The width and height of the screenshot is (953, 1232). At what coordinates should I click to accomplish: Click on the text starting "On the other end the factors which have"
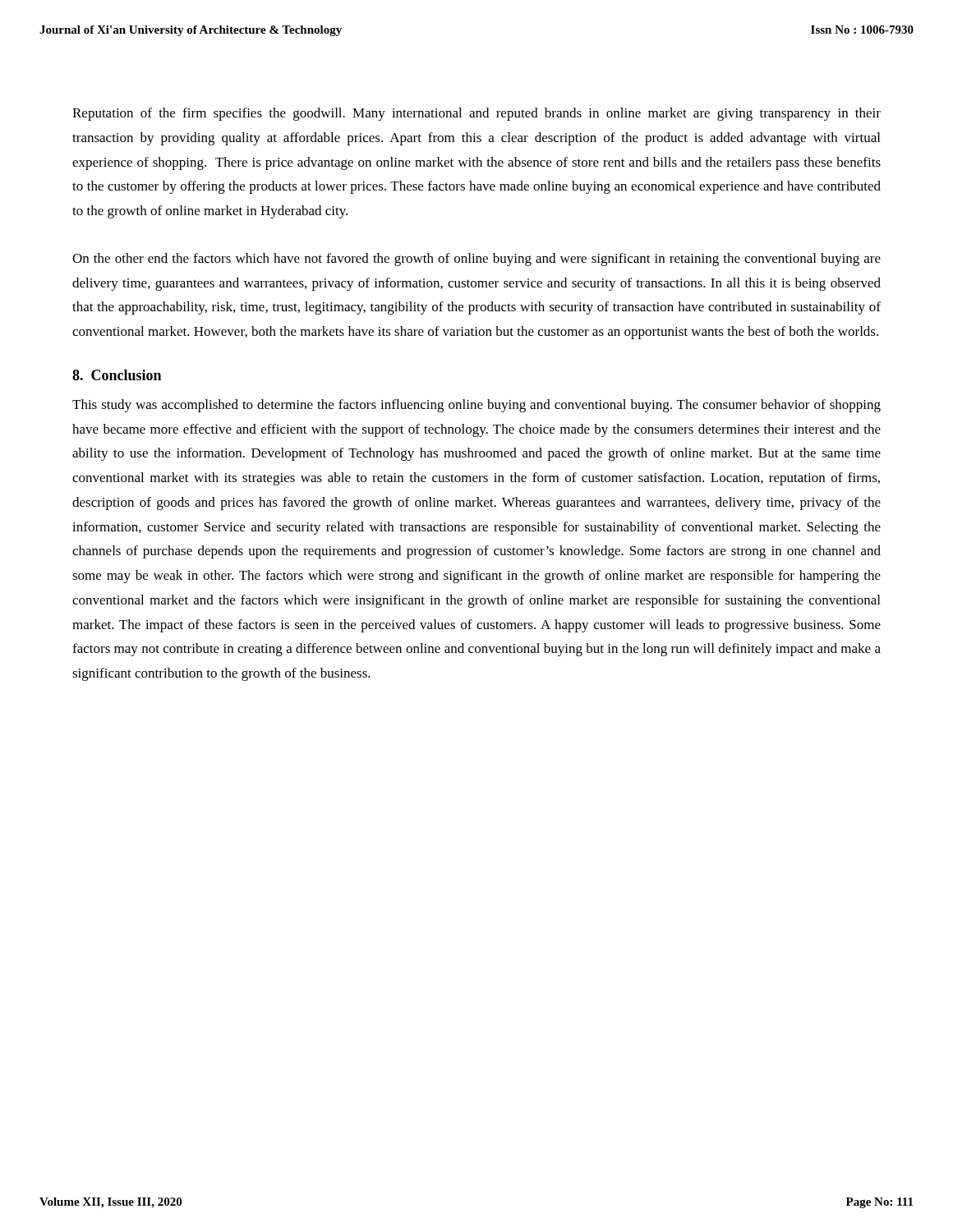point(476,295)
